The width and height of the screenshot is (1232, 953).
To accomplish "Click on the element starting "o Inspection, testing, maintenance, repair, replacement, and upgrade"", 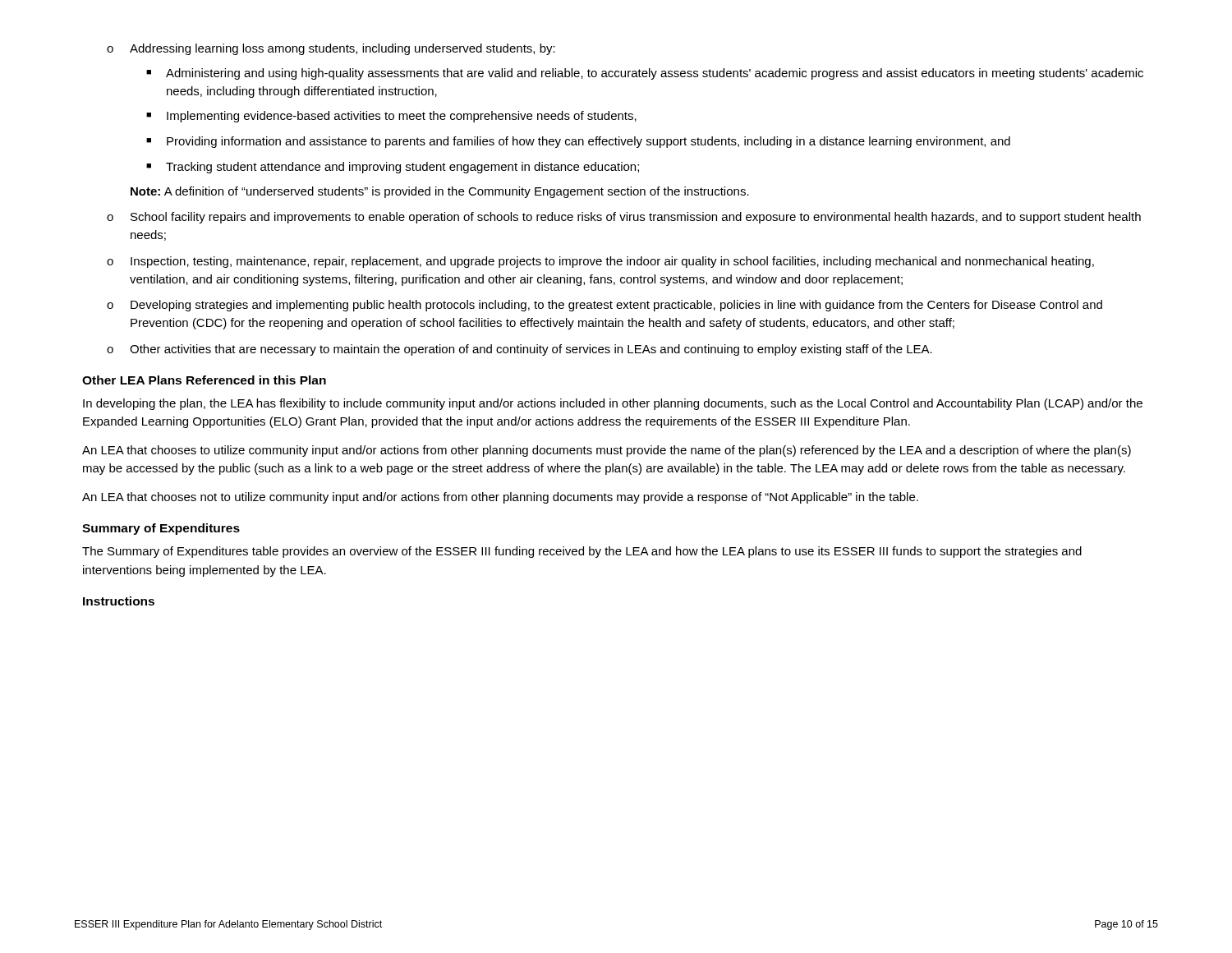I will 628,270.
